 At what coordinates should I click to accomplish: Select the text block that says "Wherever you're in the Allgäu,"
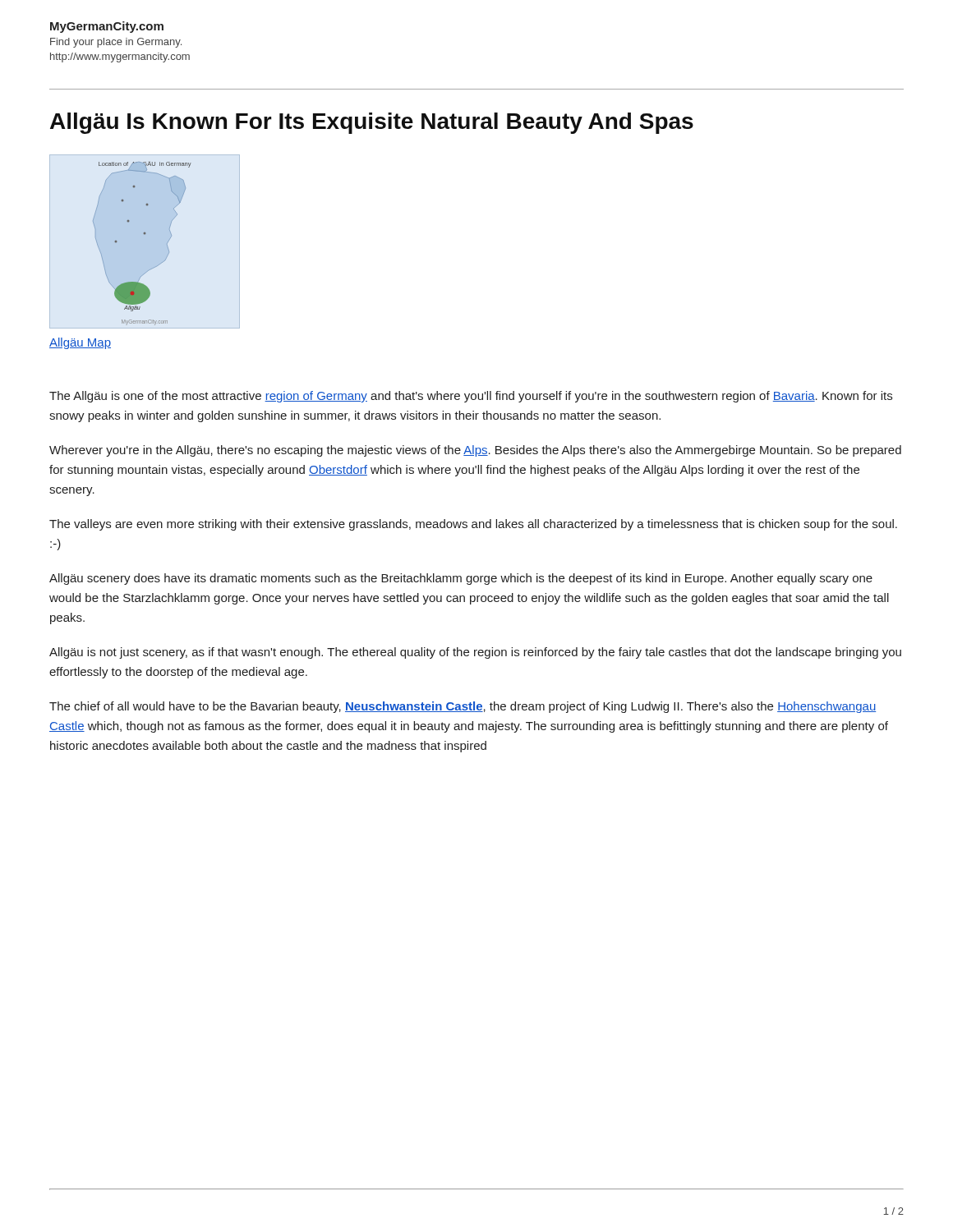click(x=476, y=470)
